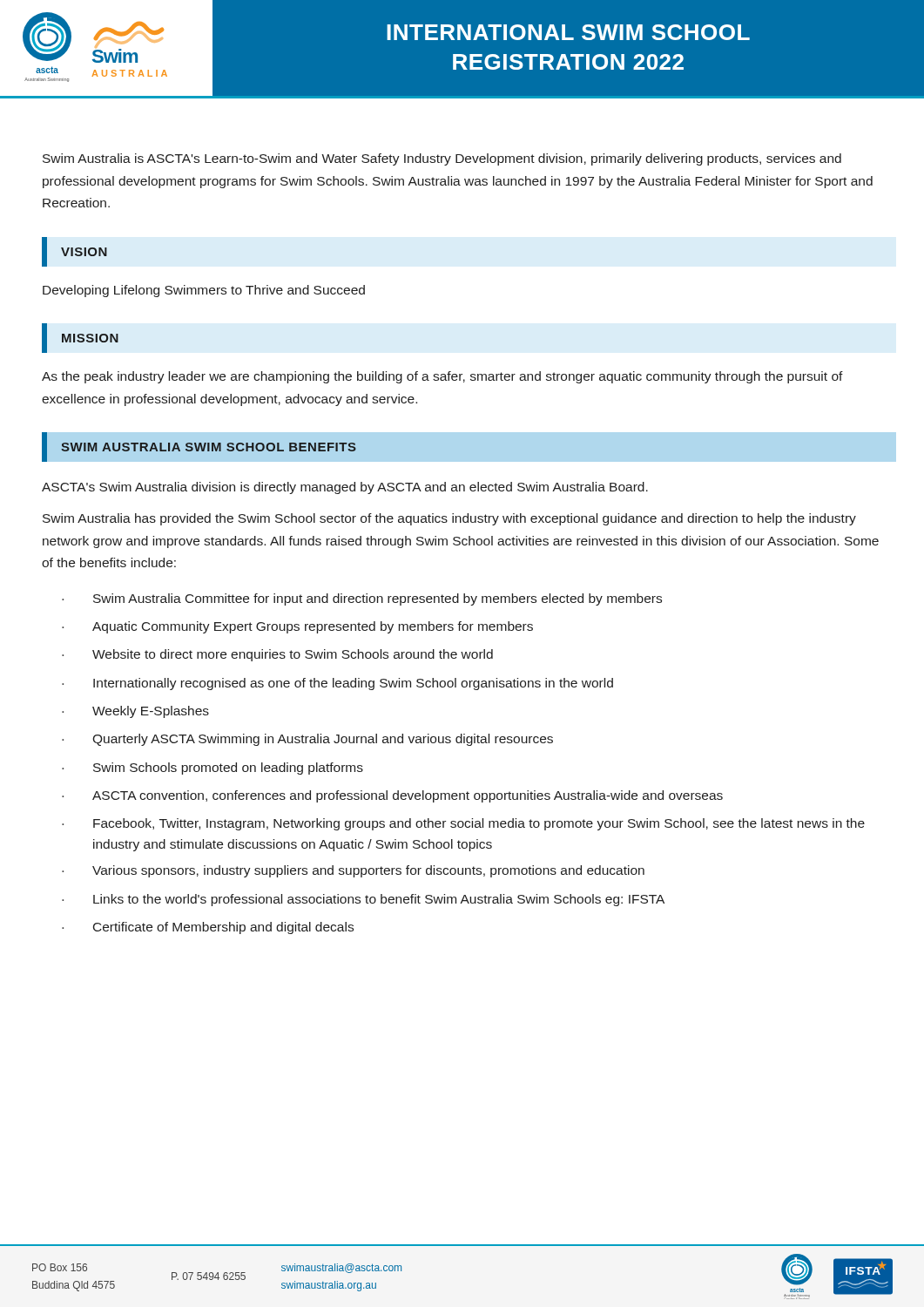Find the passage starting "· Swim Schools promoted on leading platforms"
The width and height of the screenshot is (924, 1307).
click(202, 768)
